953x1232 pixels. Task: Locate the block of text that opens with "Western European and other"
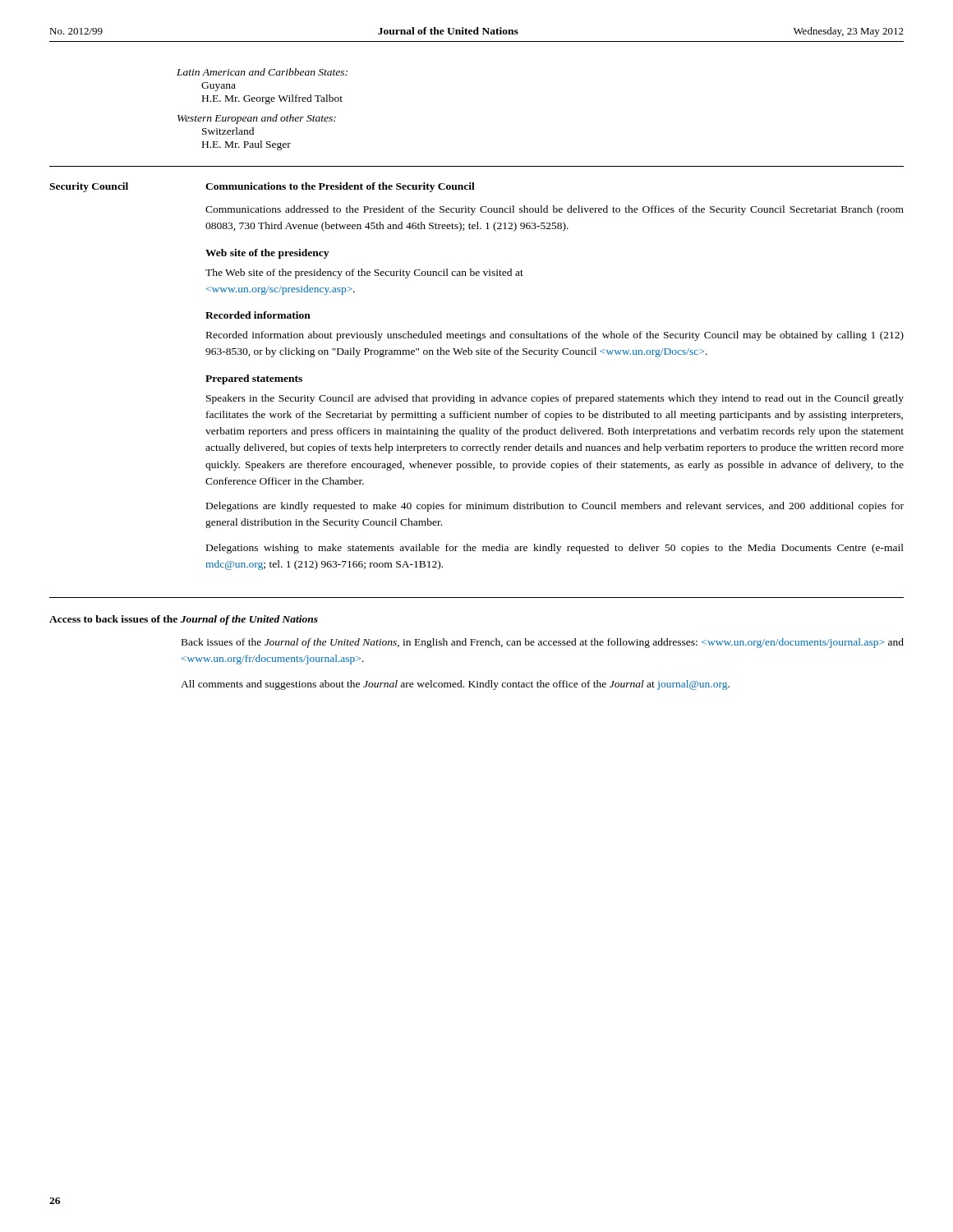point(257,131)
